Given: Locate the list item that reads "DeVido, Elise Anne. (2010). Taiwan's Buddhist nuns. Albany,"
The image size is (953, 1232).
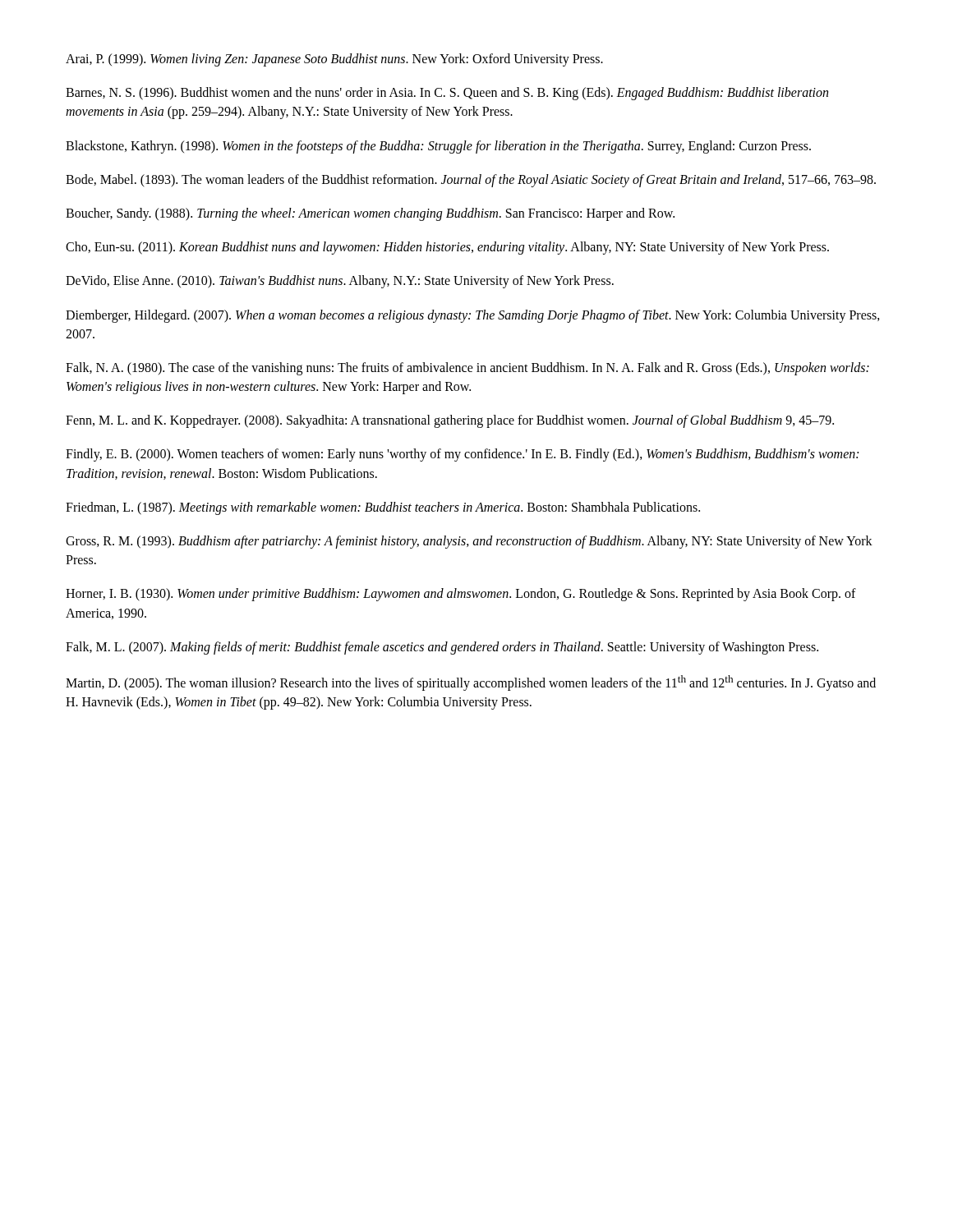Looking at the screenshot, I should 340,281.
